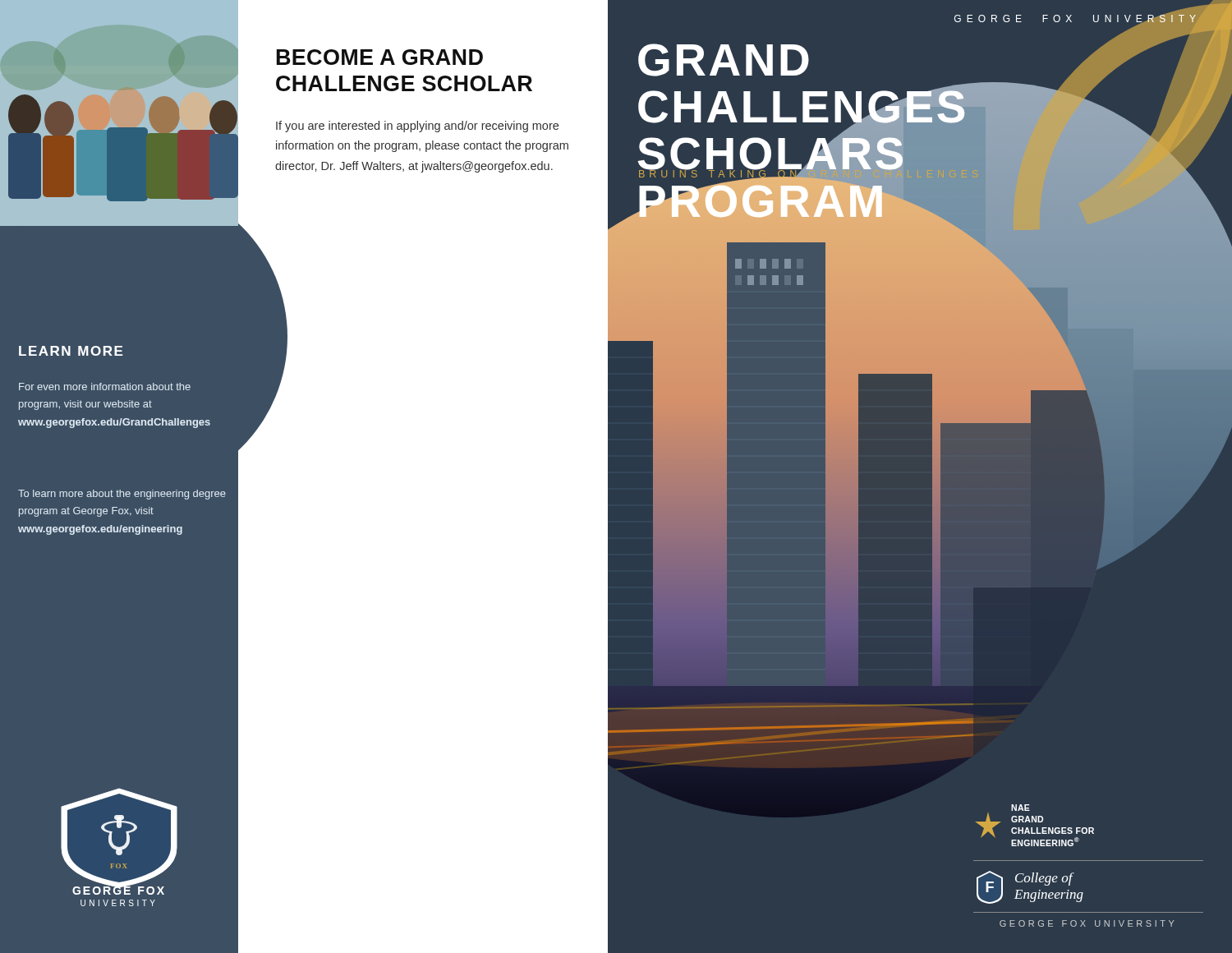Click on the element starting "BRUINS TAKING ON"
This screenshot has width=1232, height=953.
810,174
